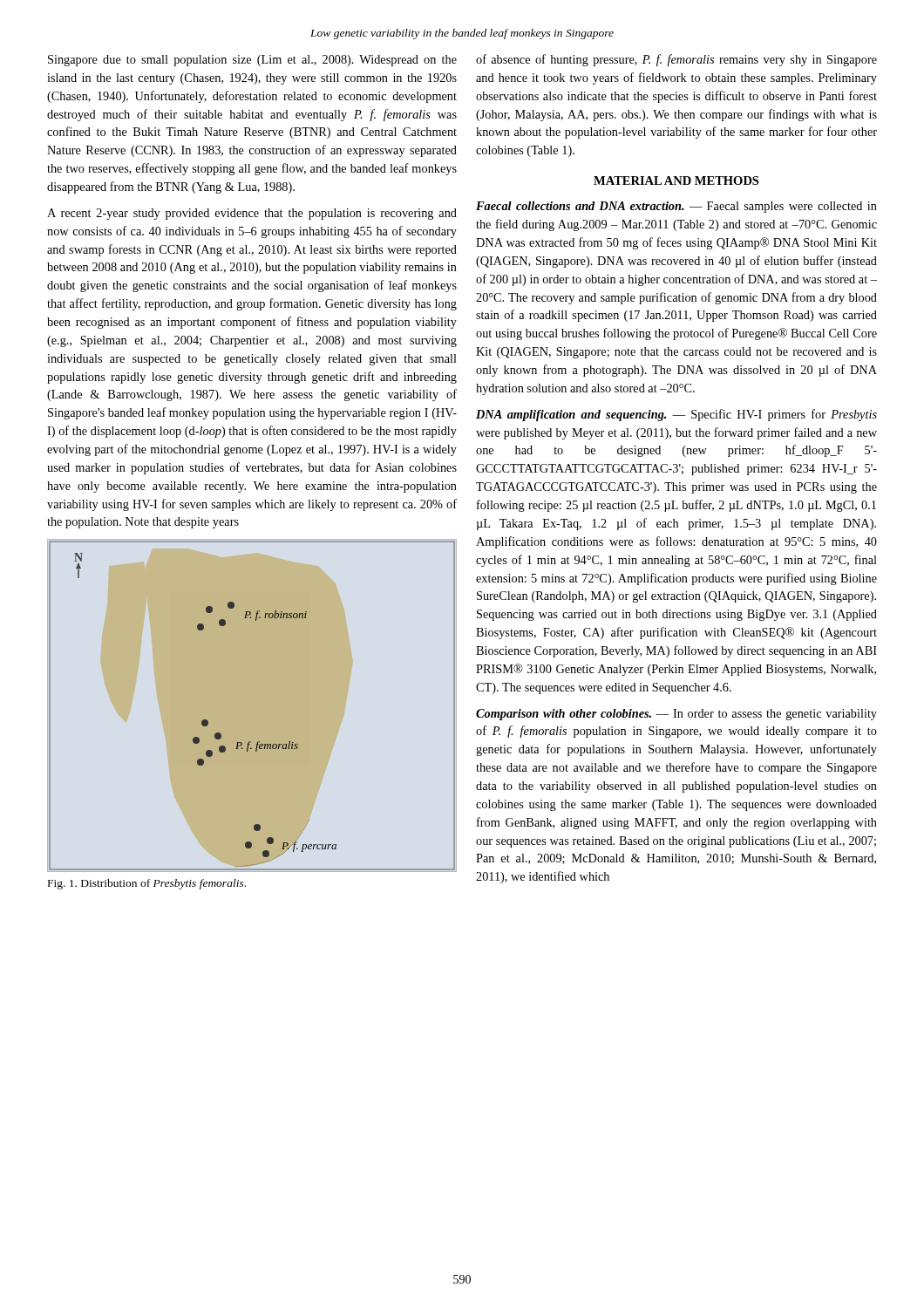Locate a map
The height and width of the screenshot is (1308, 924).
tap(252, 706)
